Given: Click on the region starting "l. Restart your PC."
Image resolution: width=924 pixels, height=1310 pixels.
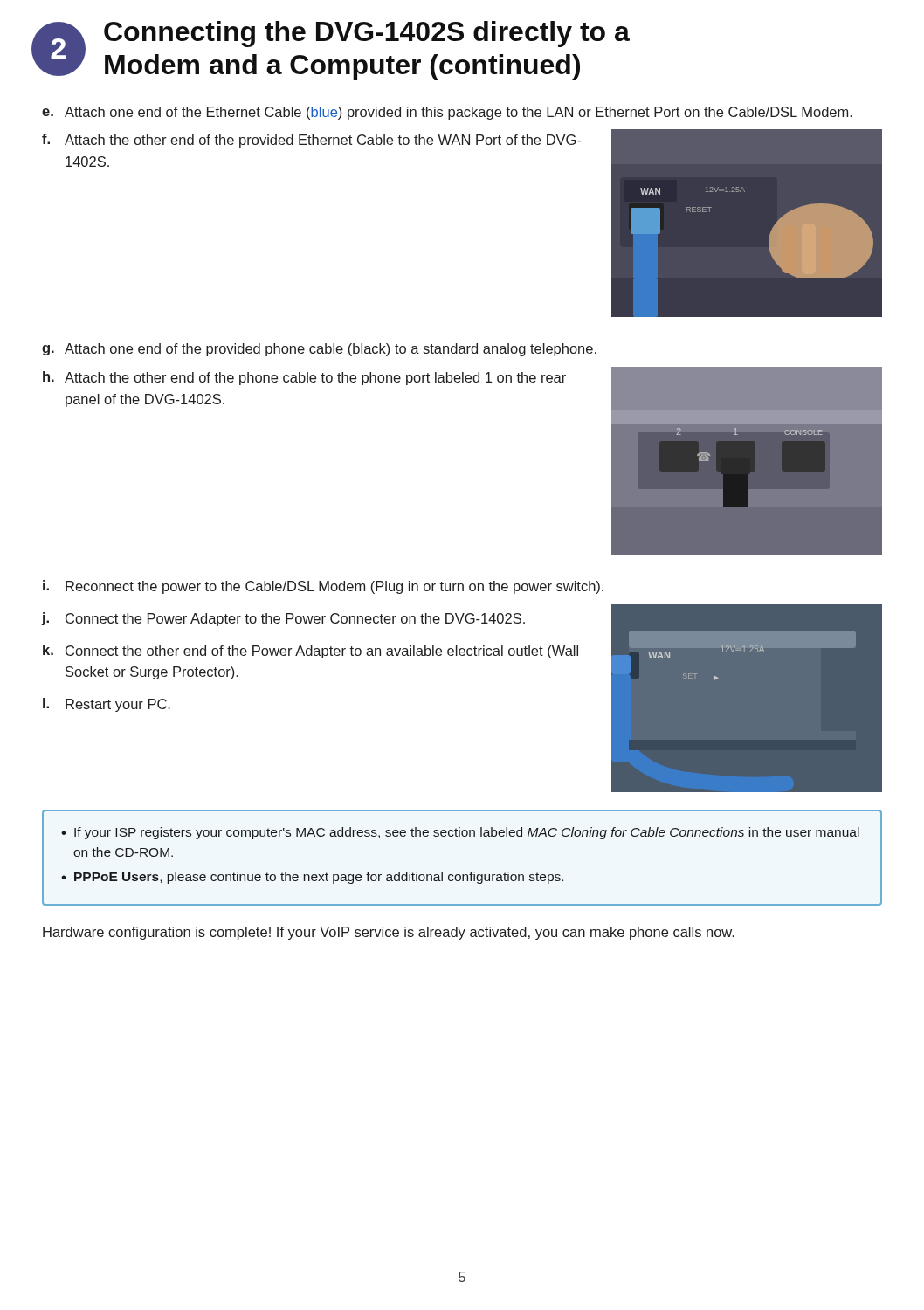Looking at the screenshot, I should pyautogui.click(x=107, y=705).
